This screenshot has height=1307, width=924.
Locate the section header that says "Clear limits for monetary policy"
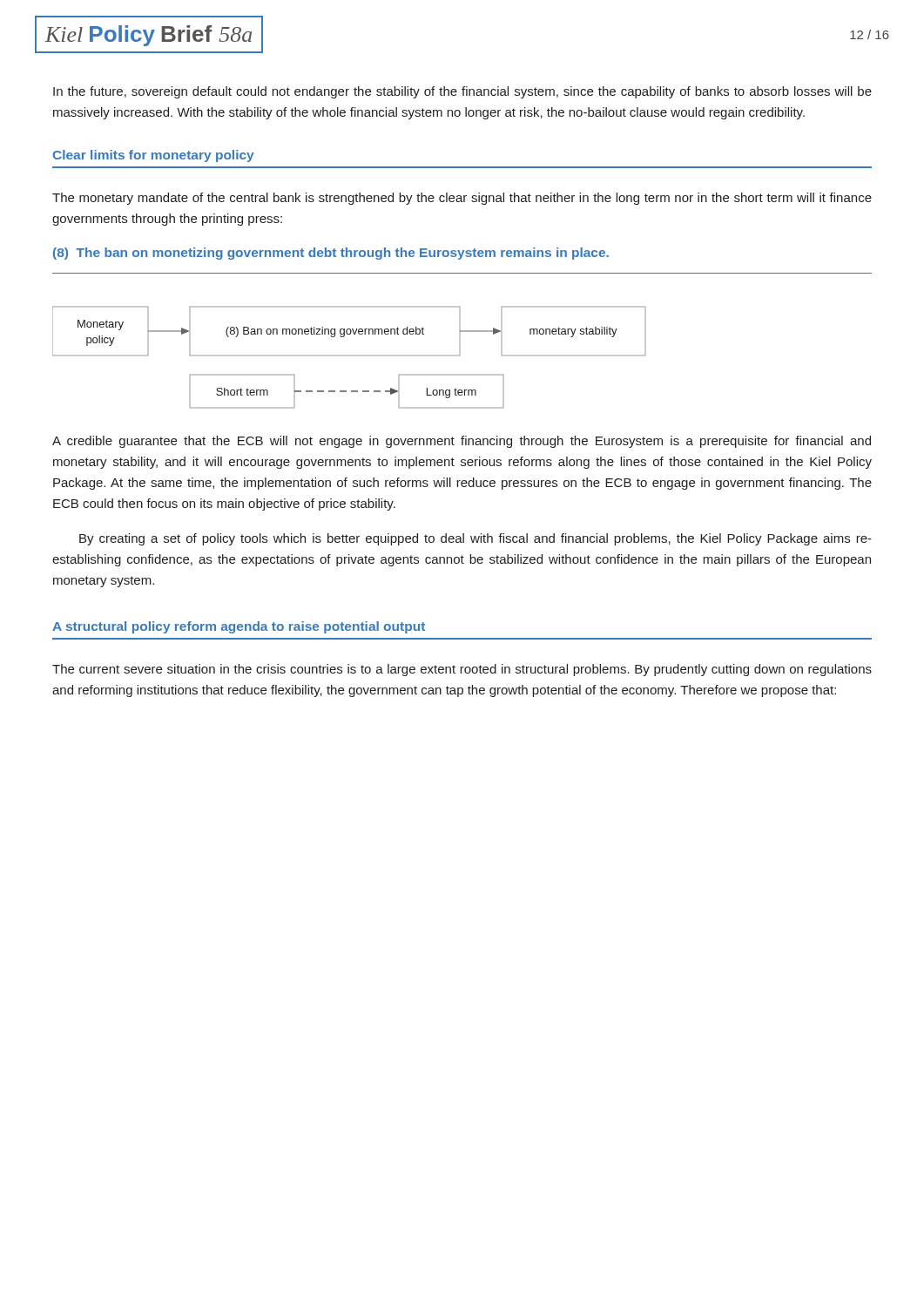pyautogui.click(x=153, y=155)
